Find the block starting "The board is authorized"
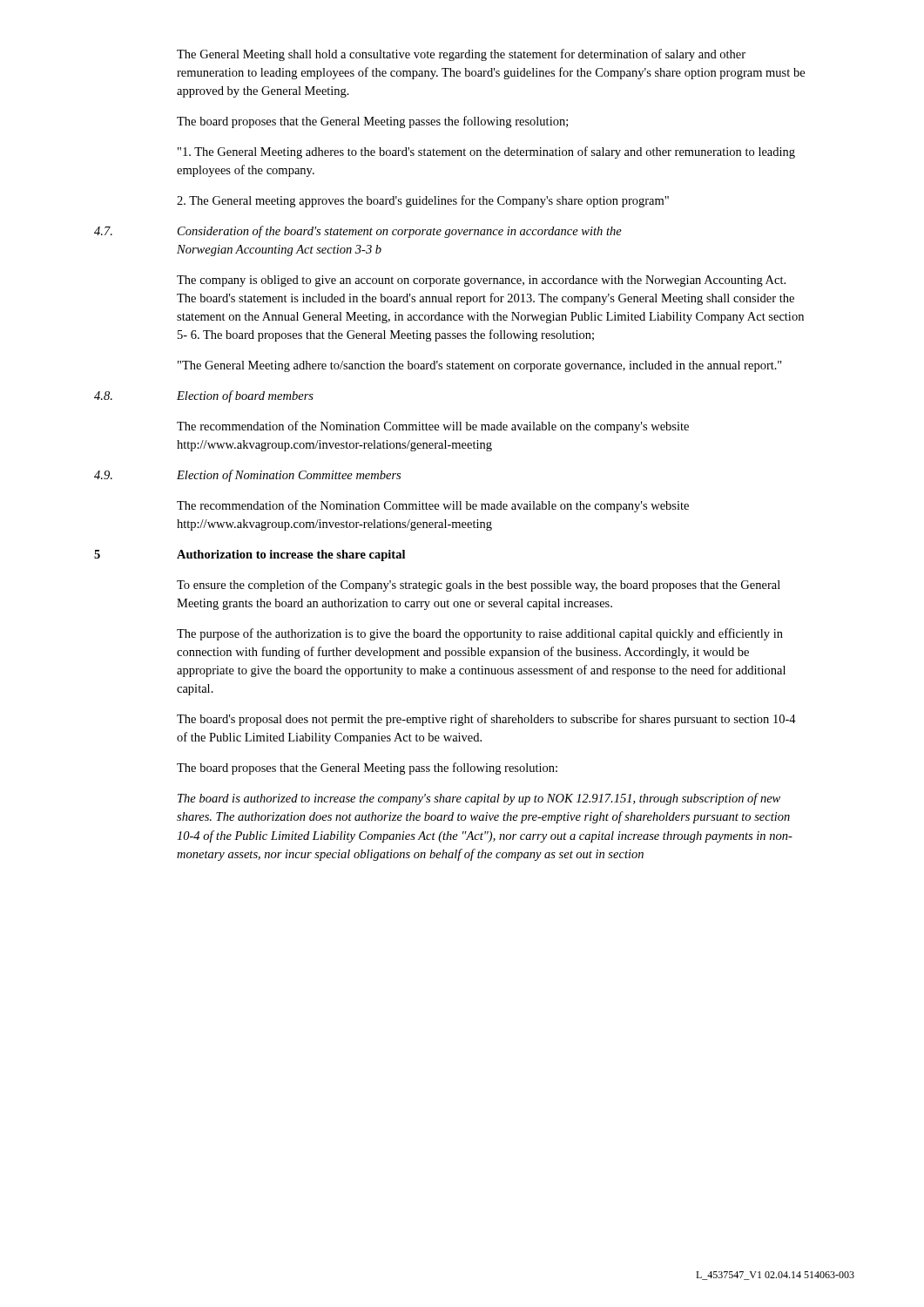 click(x=484, y=826)
